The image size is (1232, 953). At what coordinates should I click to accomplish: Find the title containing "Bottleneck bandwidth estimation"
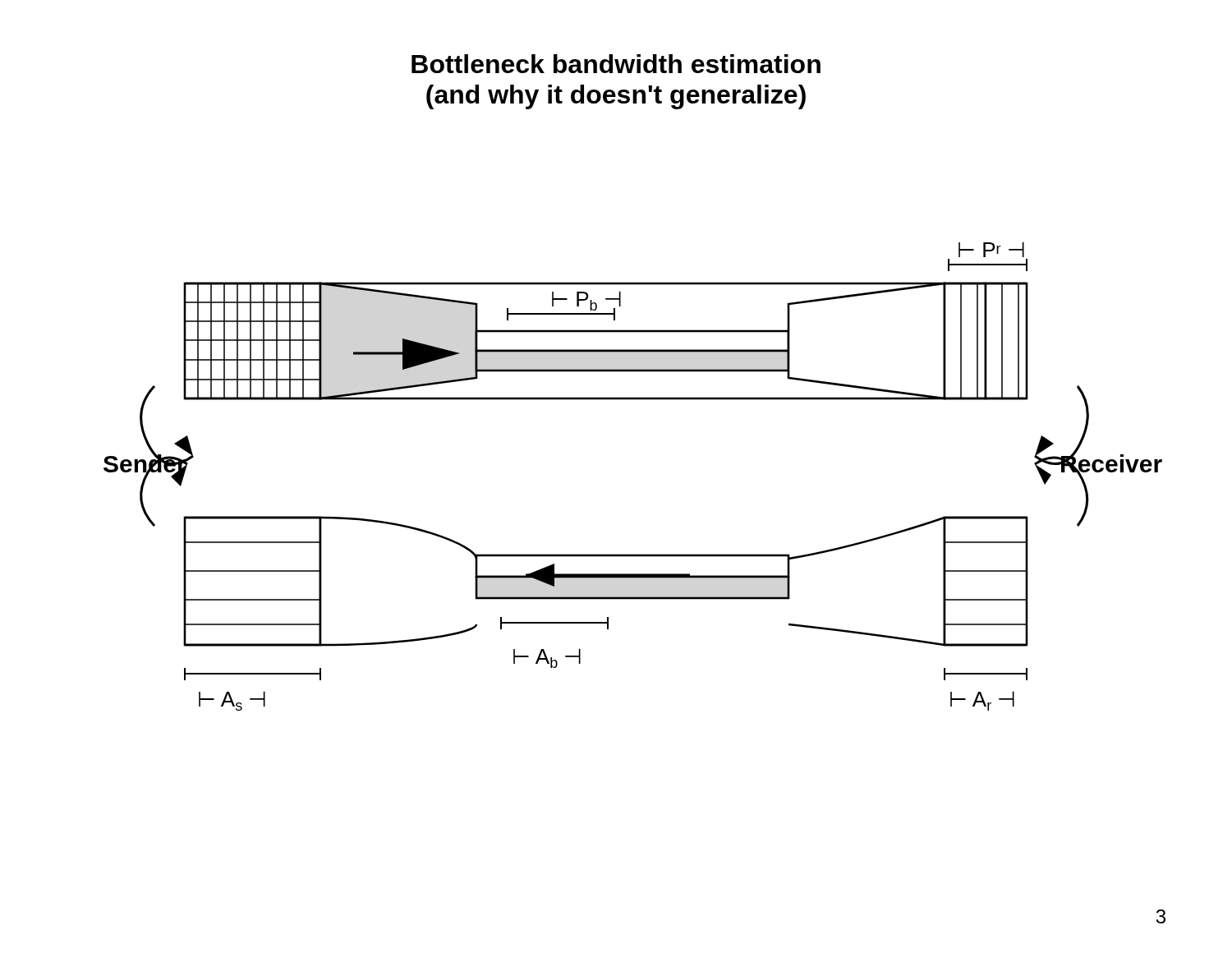tap(616, 79)
